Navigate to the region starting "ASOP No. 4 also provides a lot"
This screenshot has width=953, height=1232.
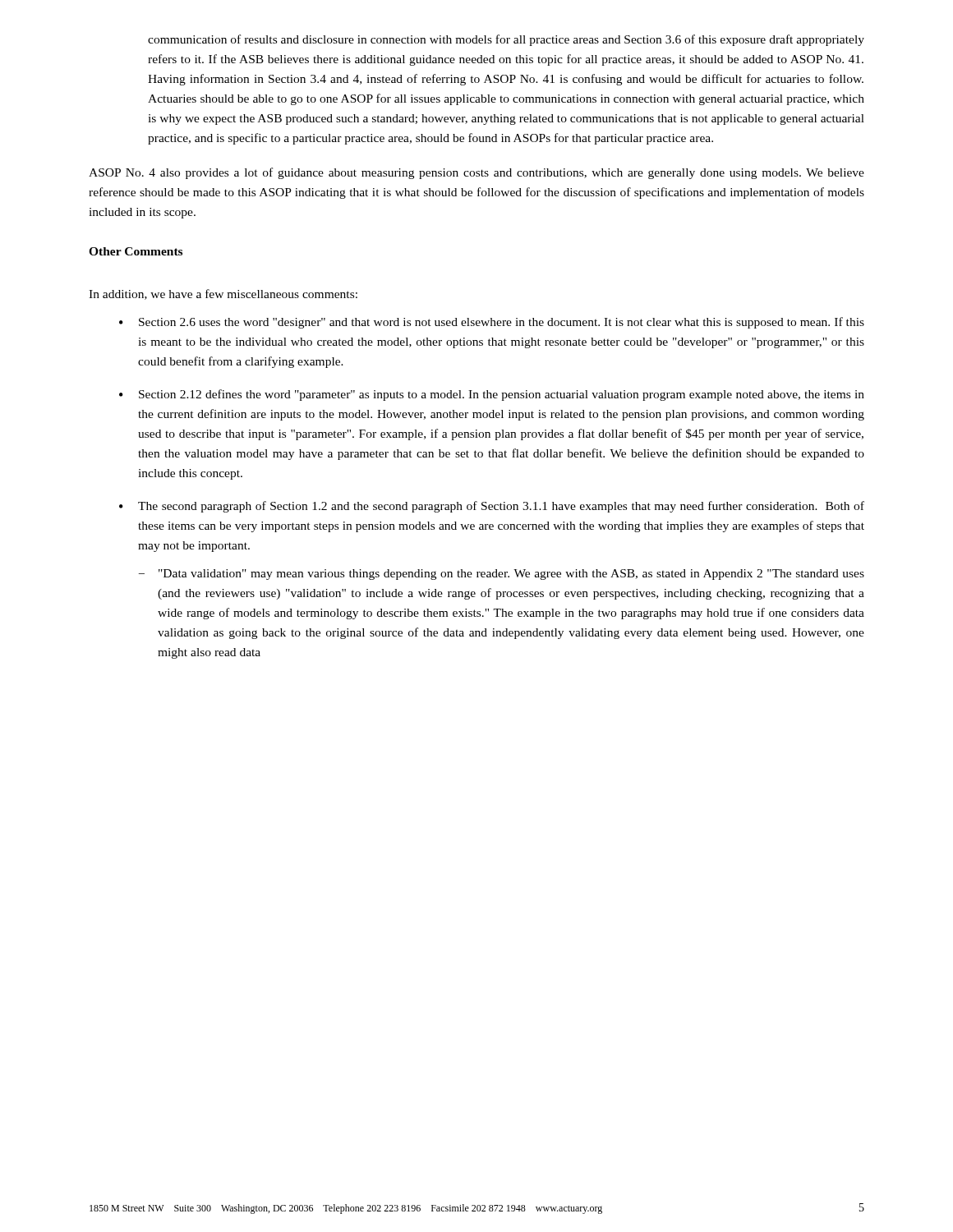click(x=476, y=192)
